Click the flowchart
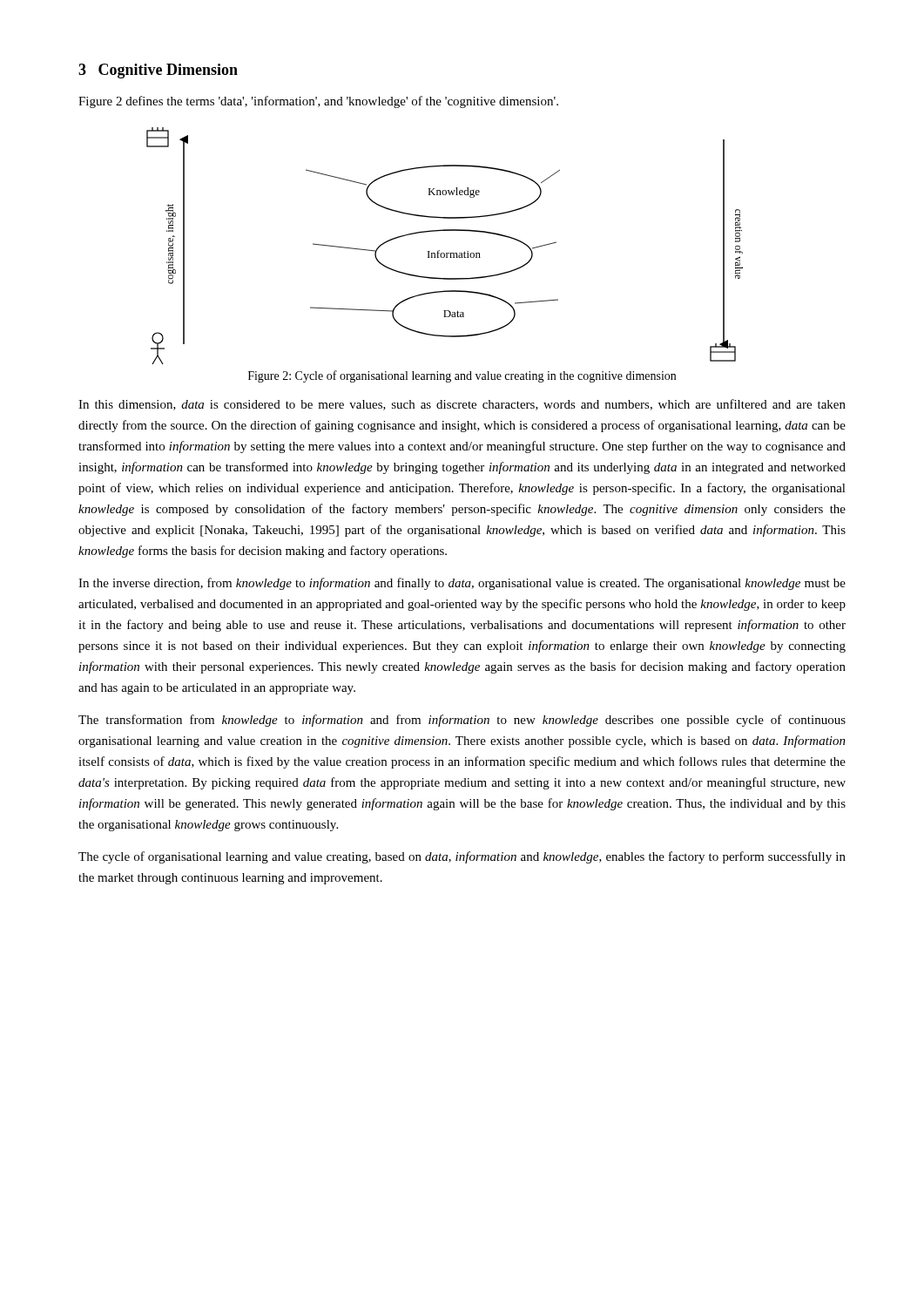Screen dimensions: 1307x924 [x=462, y=244]
